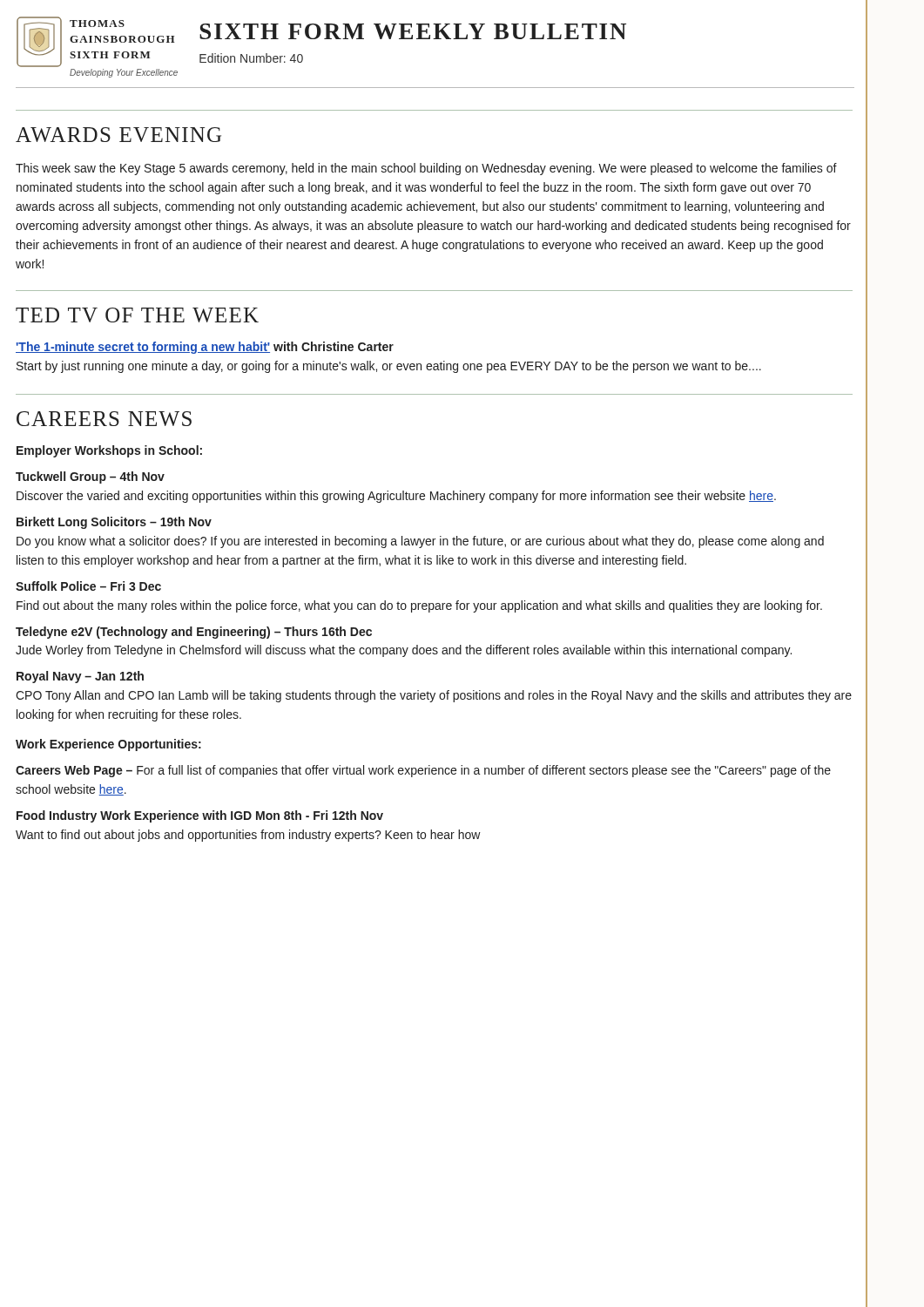Navigate to the region starting "Sixth Form Weekly Bulletin"
The width and height of the screenshot is (924, 1307).
tap(414, 32)
